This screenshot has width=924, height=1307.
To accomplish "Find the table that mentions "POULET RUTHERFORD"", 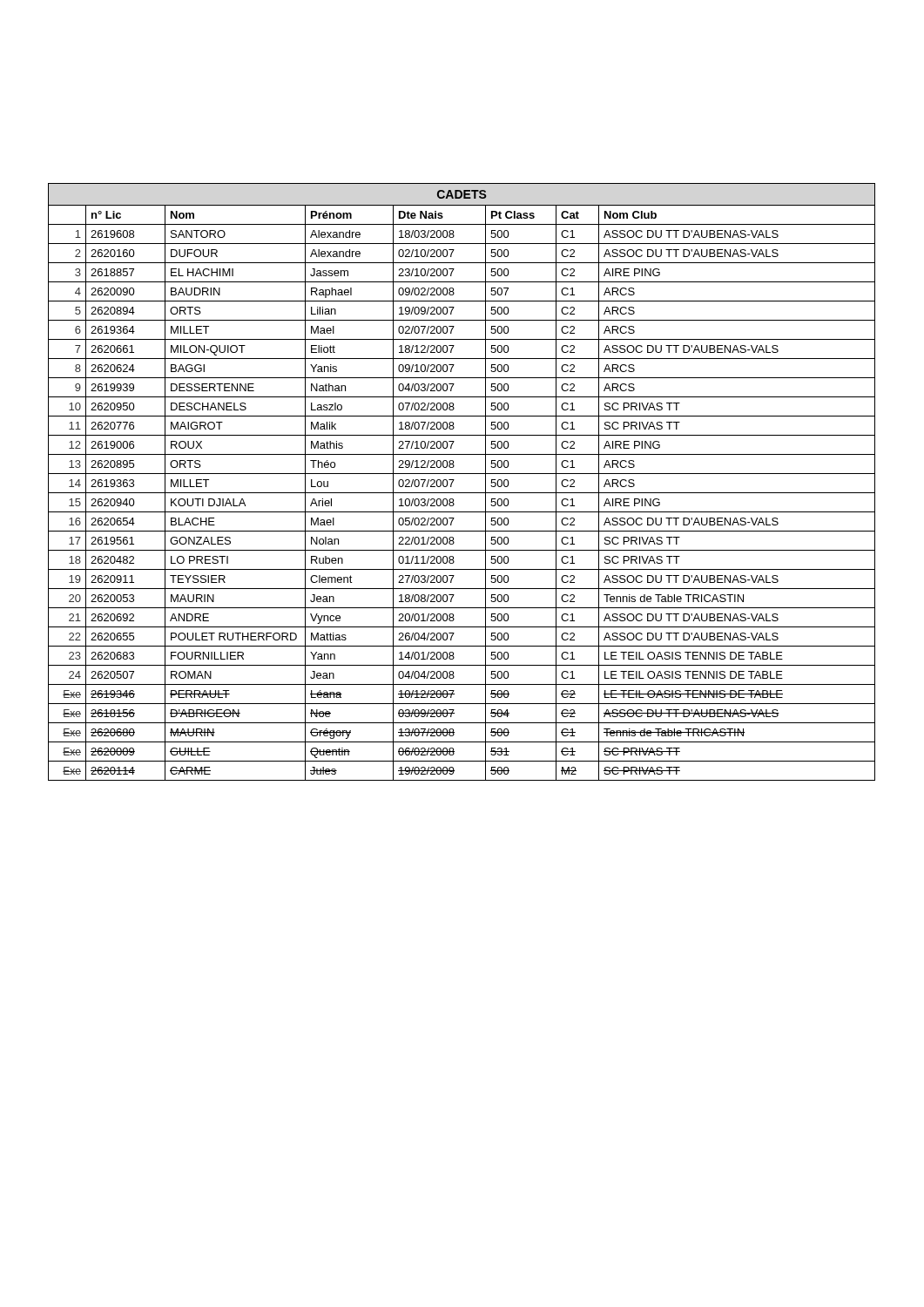I will coord(462,482).
